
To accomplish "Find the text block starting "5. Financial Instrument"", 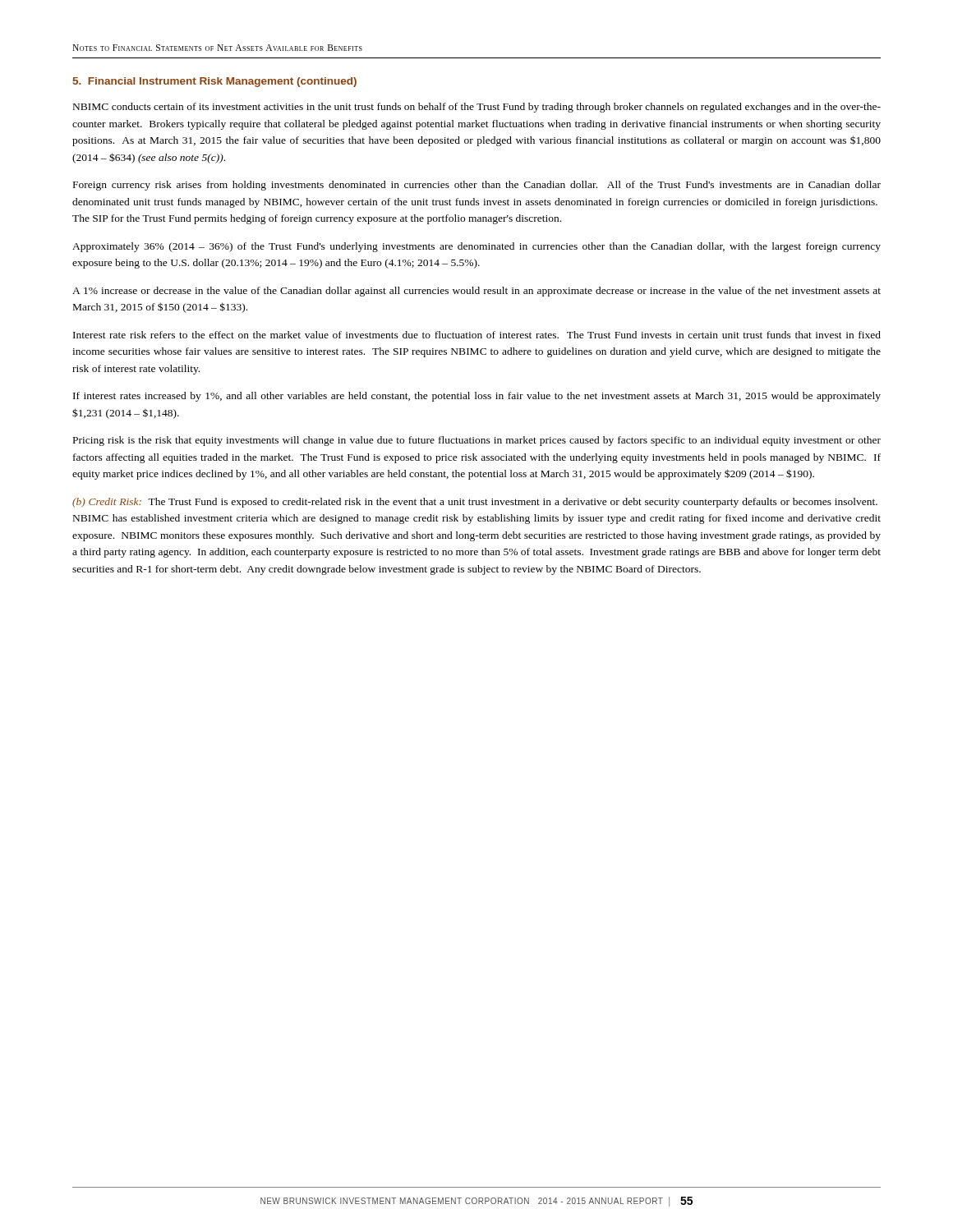I will (215, 81).
